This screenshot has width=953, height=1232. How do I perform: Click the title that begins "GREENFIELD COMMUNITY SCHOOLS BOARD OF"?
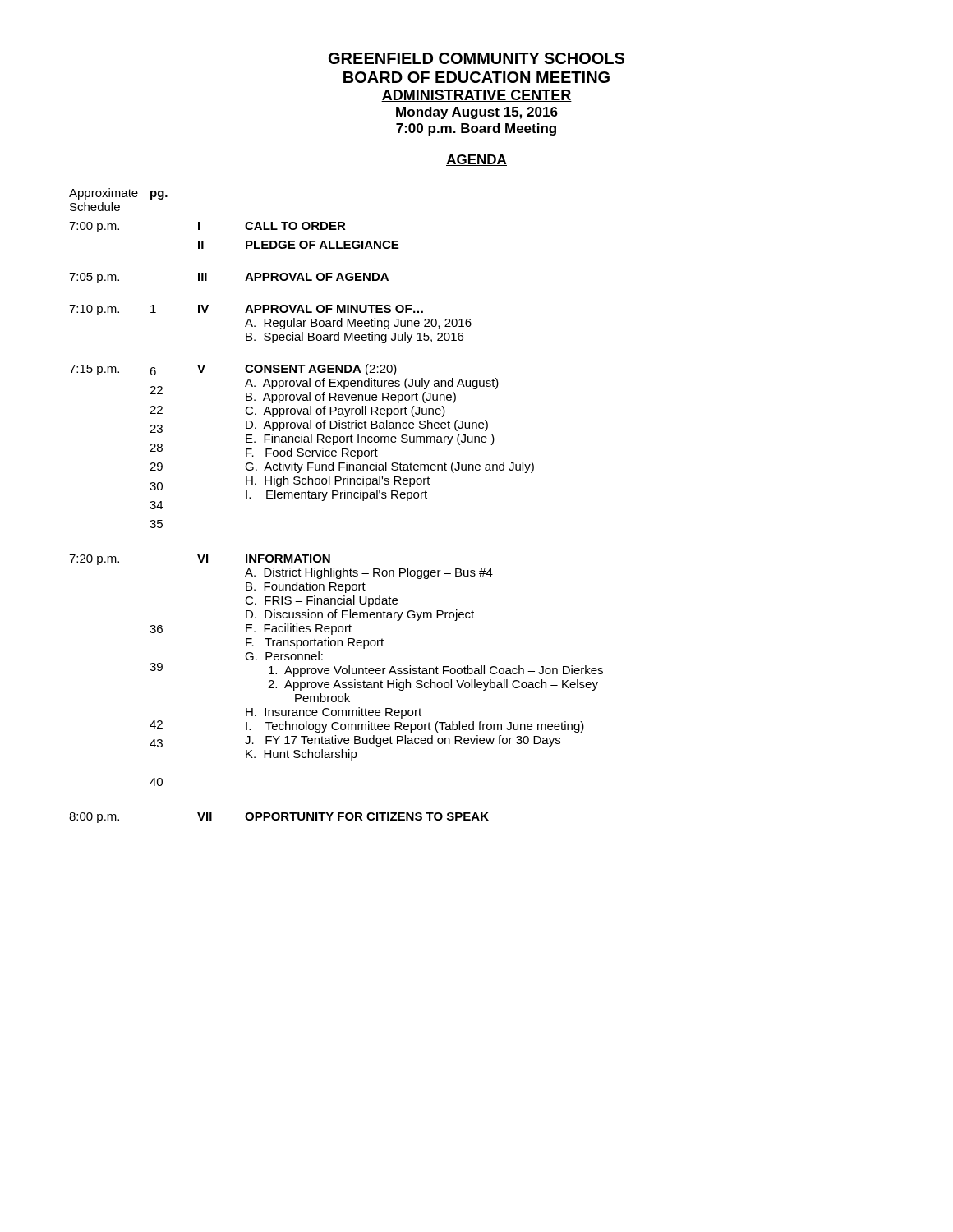tap(476, 93)
